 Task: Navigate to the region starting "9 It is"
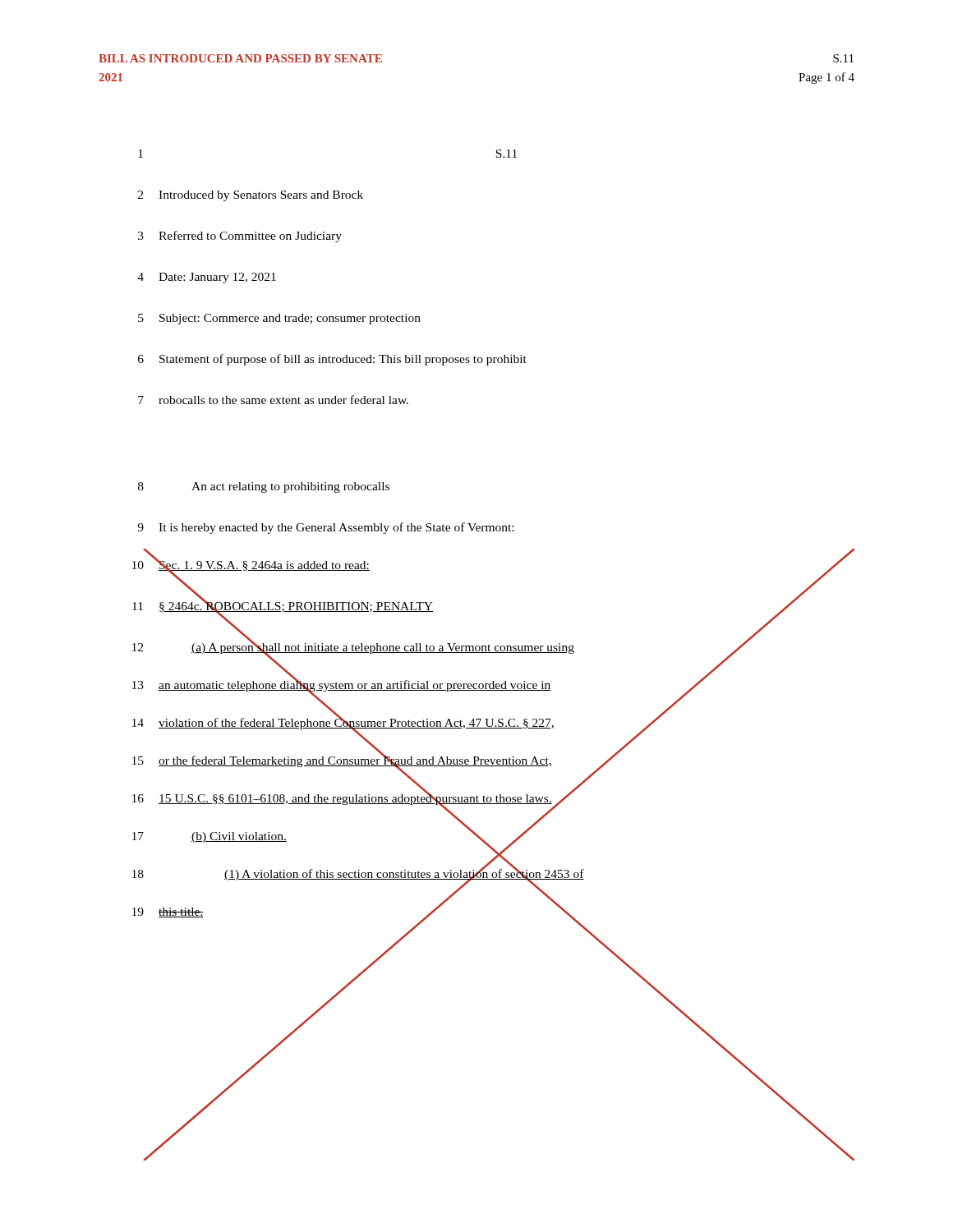[x=476, y=527]
